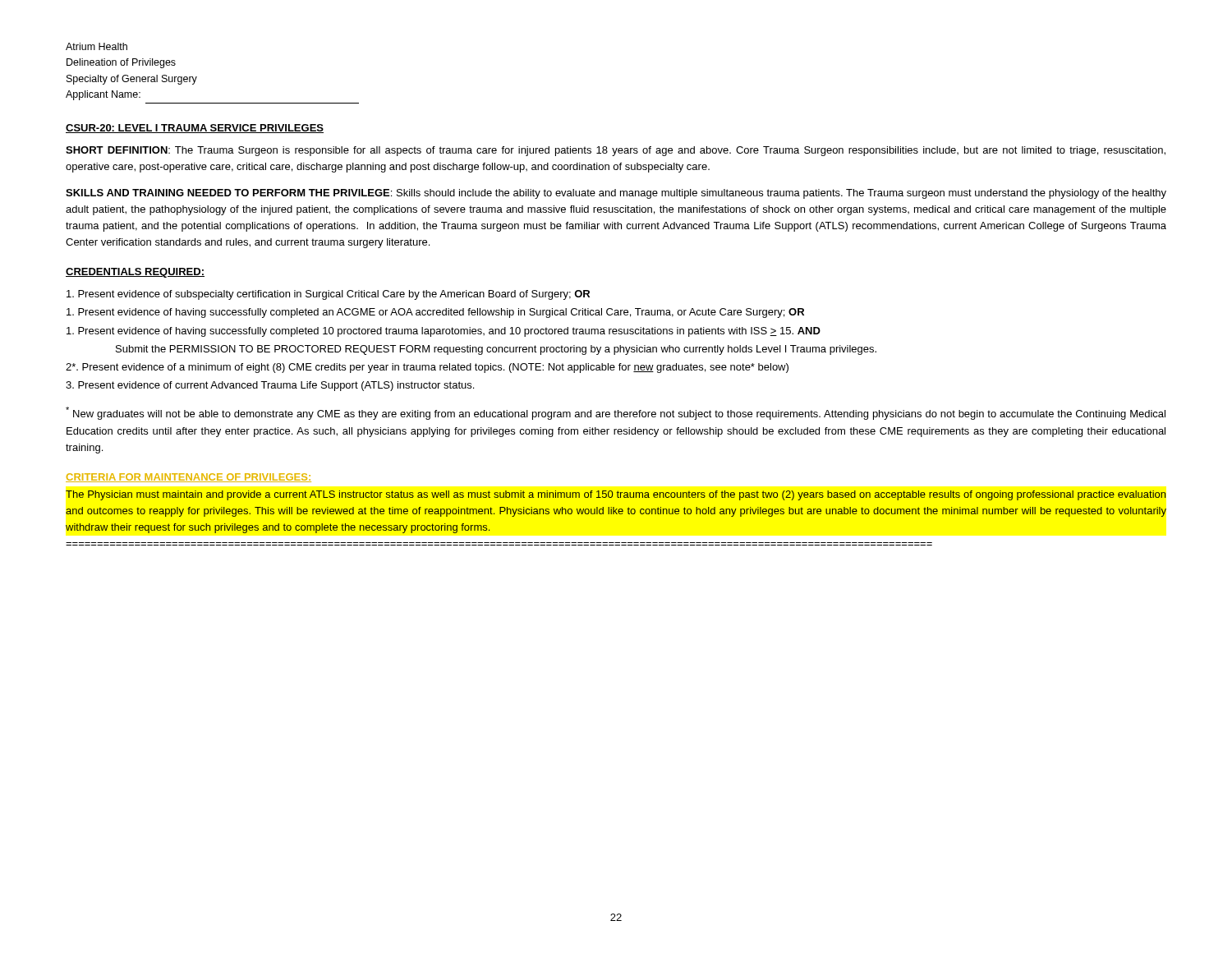The height and width of the screenshot is (953, 1232).
Task: Click on the text starting "SKILLS AND TRAINING NEEDED TO PERFORM THE PRIVILEGE:"
Action: coord(616,217)
